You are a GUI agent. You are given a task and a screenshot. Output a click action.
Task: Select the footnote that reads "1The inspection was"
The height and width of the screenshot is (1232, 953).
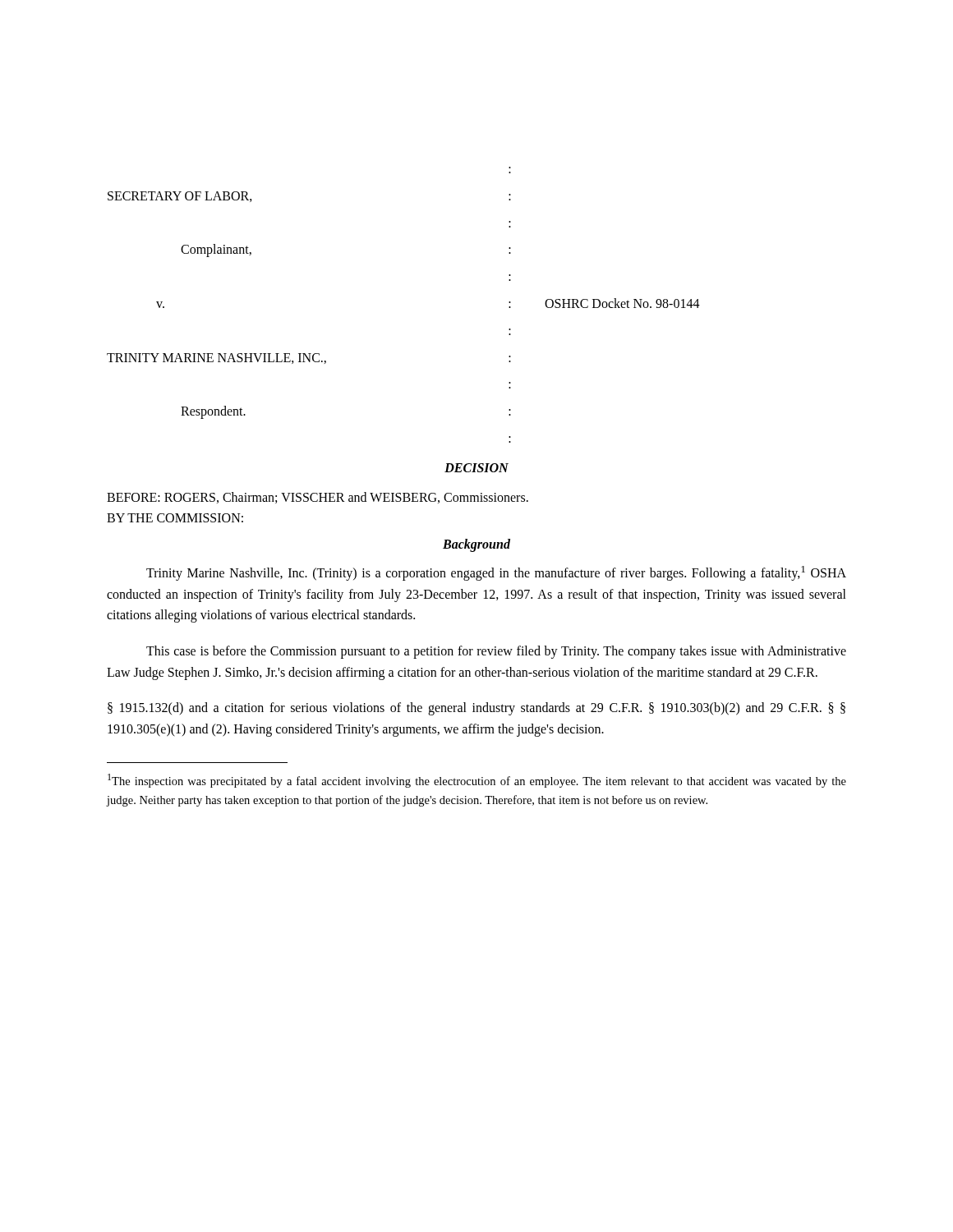point(476,789)
